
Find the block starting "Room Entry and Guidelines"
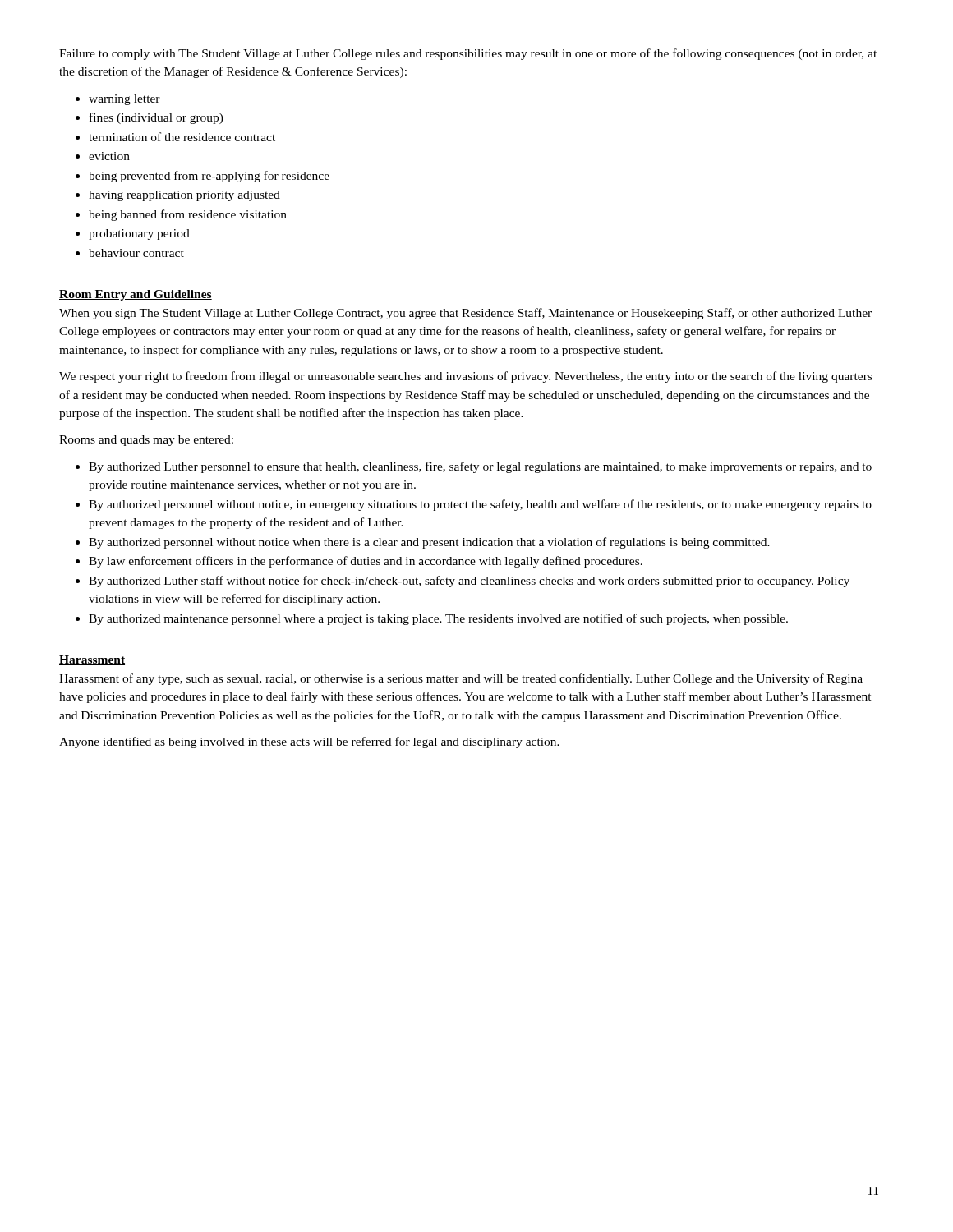point(135,294)
